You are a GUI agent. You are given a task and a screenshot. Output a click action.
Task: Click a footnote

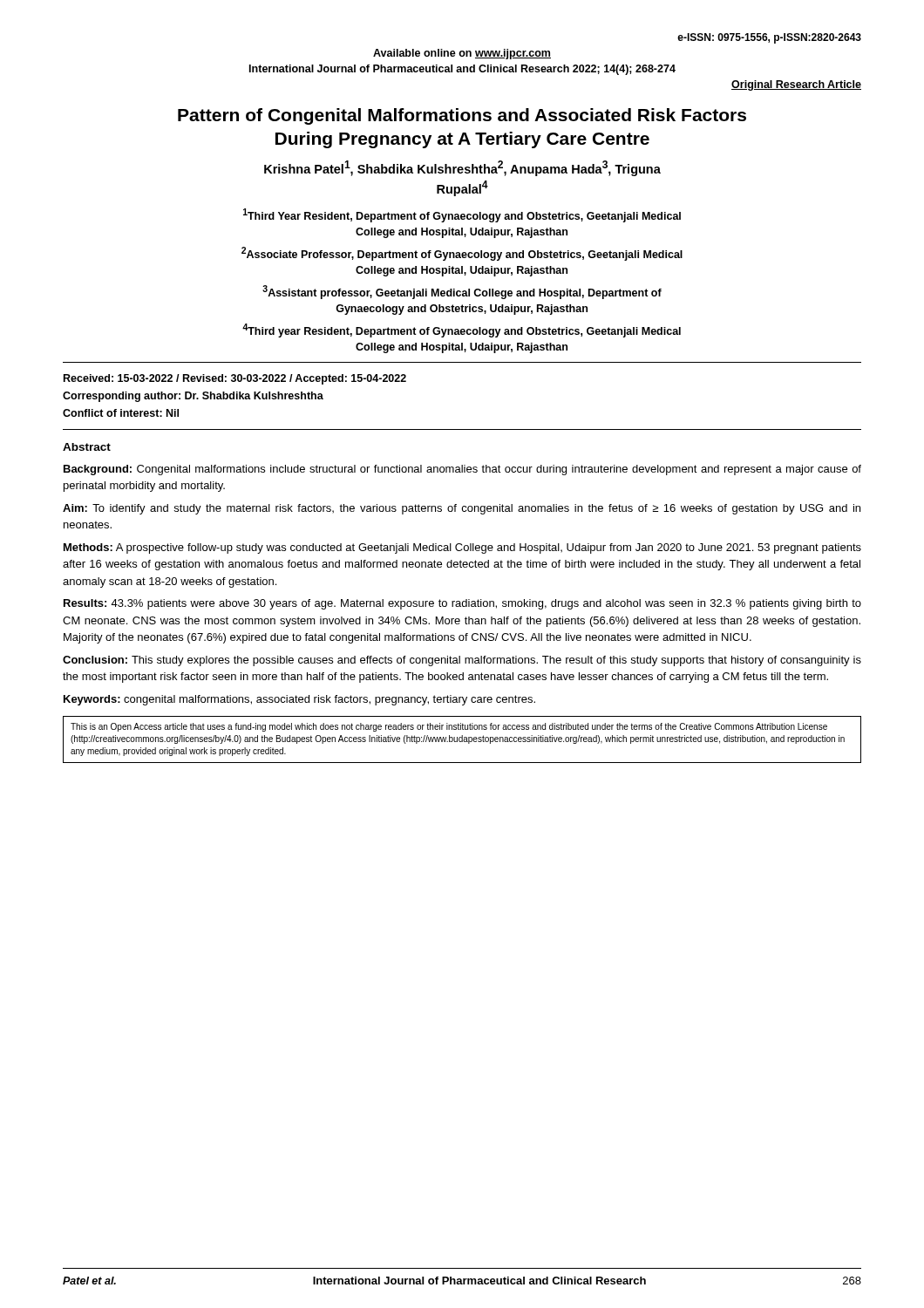(x=458, y=739)
